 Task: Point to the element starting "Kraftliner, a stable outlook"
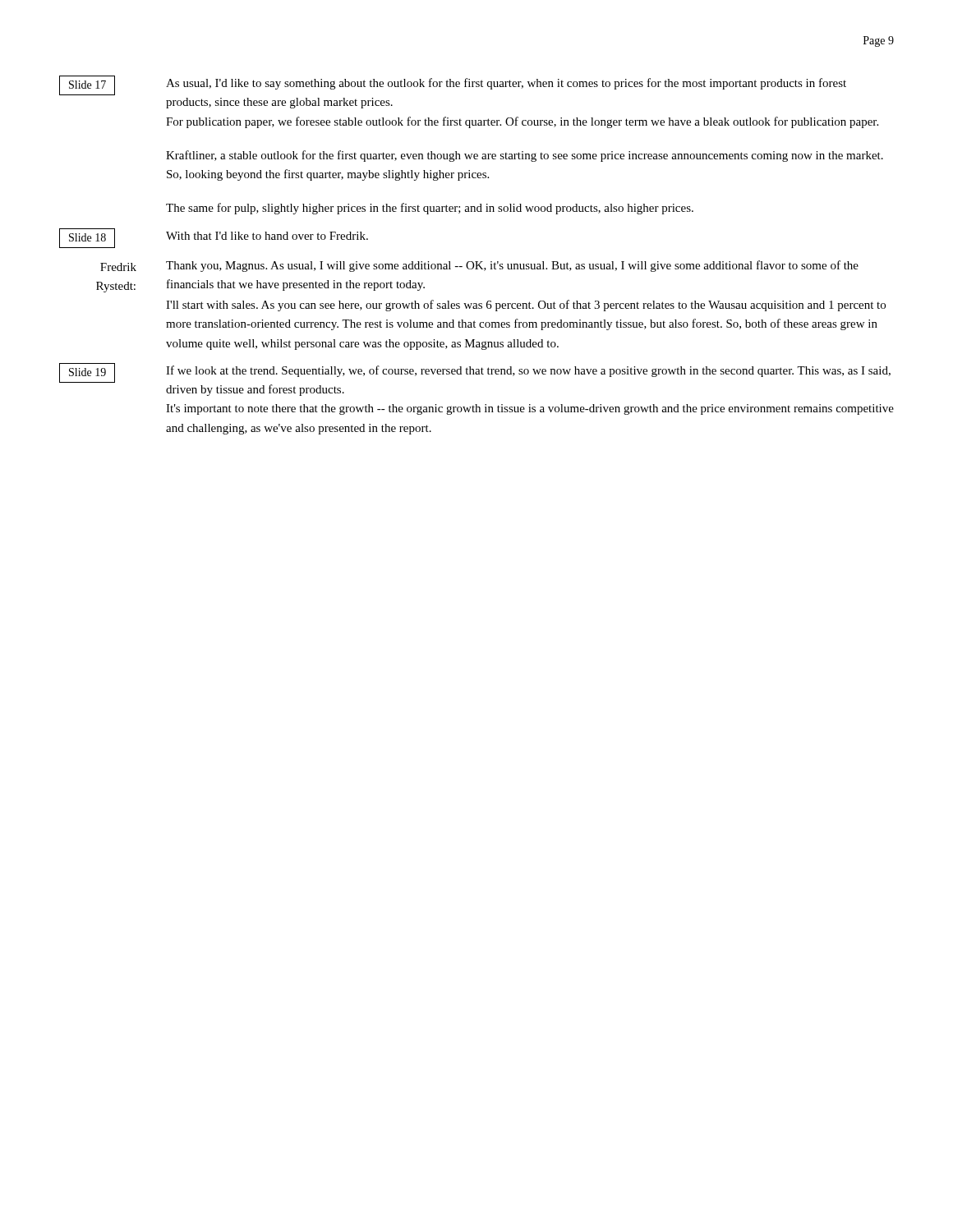(525, 165)
